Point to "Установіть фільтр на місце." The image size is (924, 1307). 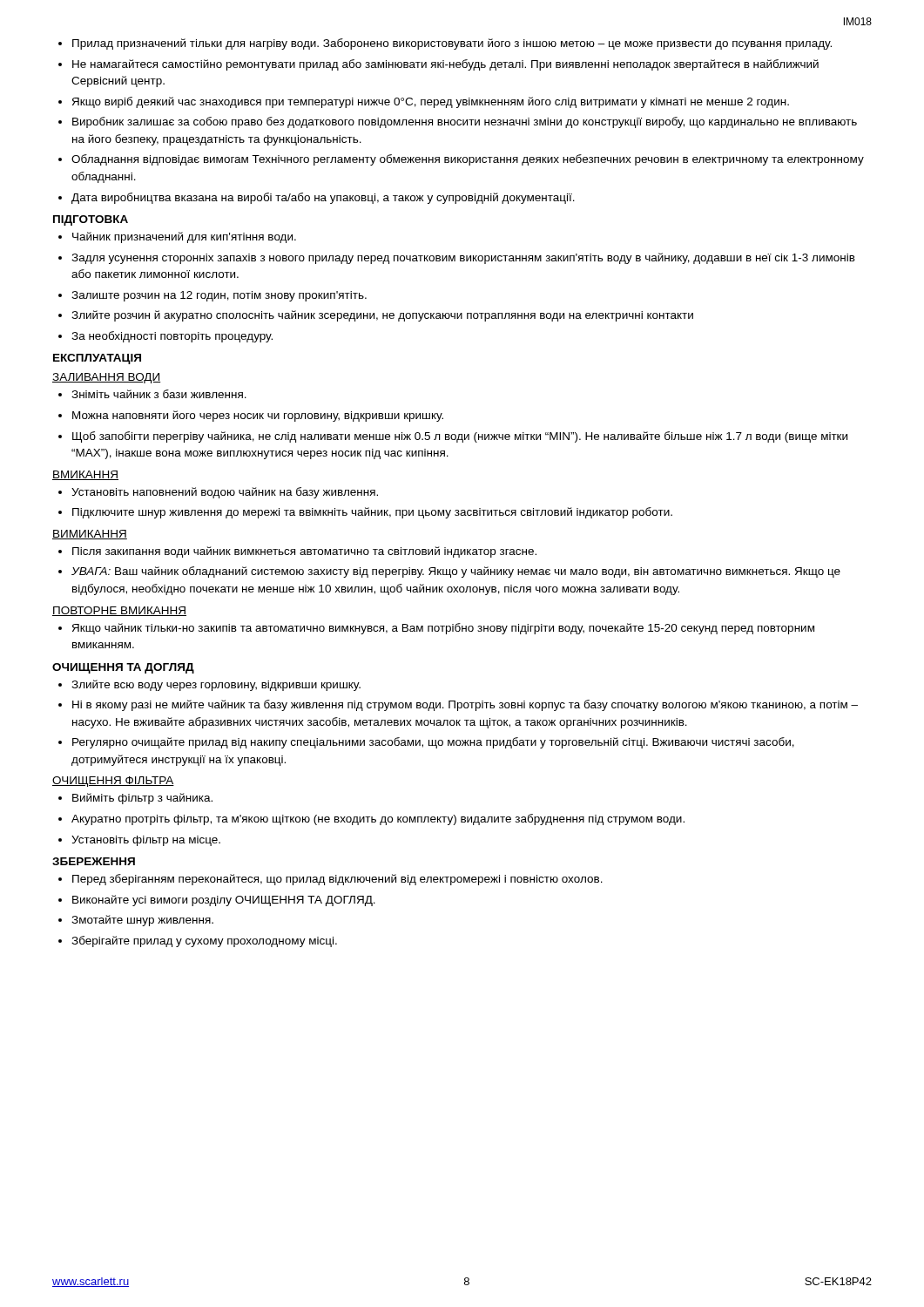point(146,841)
